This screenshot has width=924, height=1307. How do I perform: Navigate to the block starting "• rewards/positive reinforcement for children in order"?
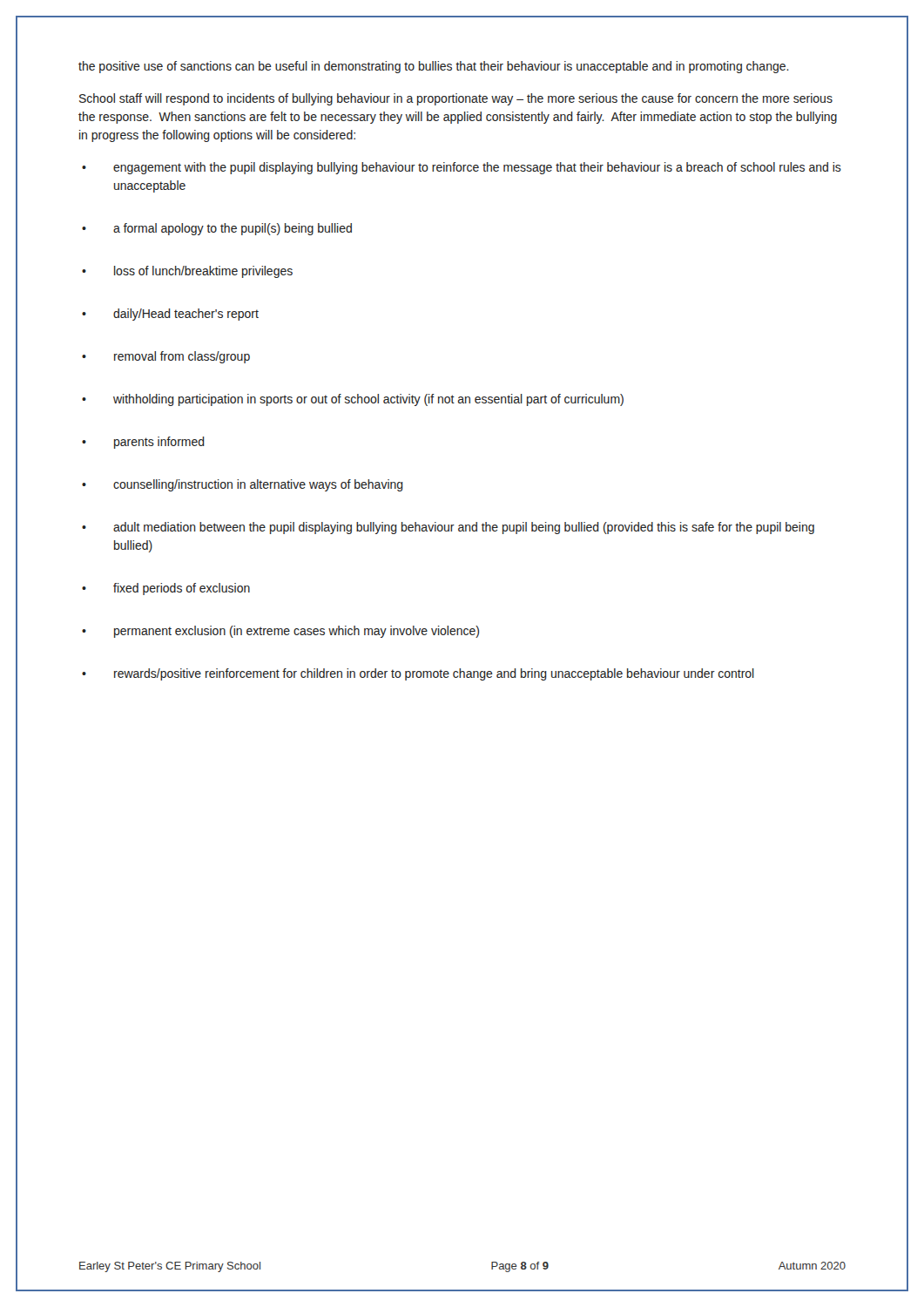(462, 674)
